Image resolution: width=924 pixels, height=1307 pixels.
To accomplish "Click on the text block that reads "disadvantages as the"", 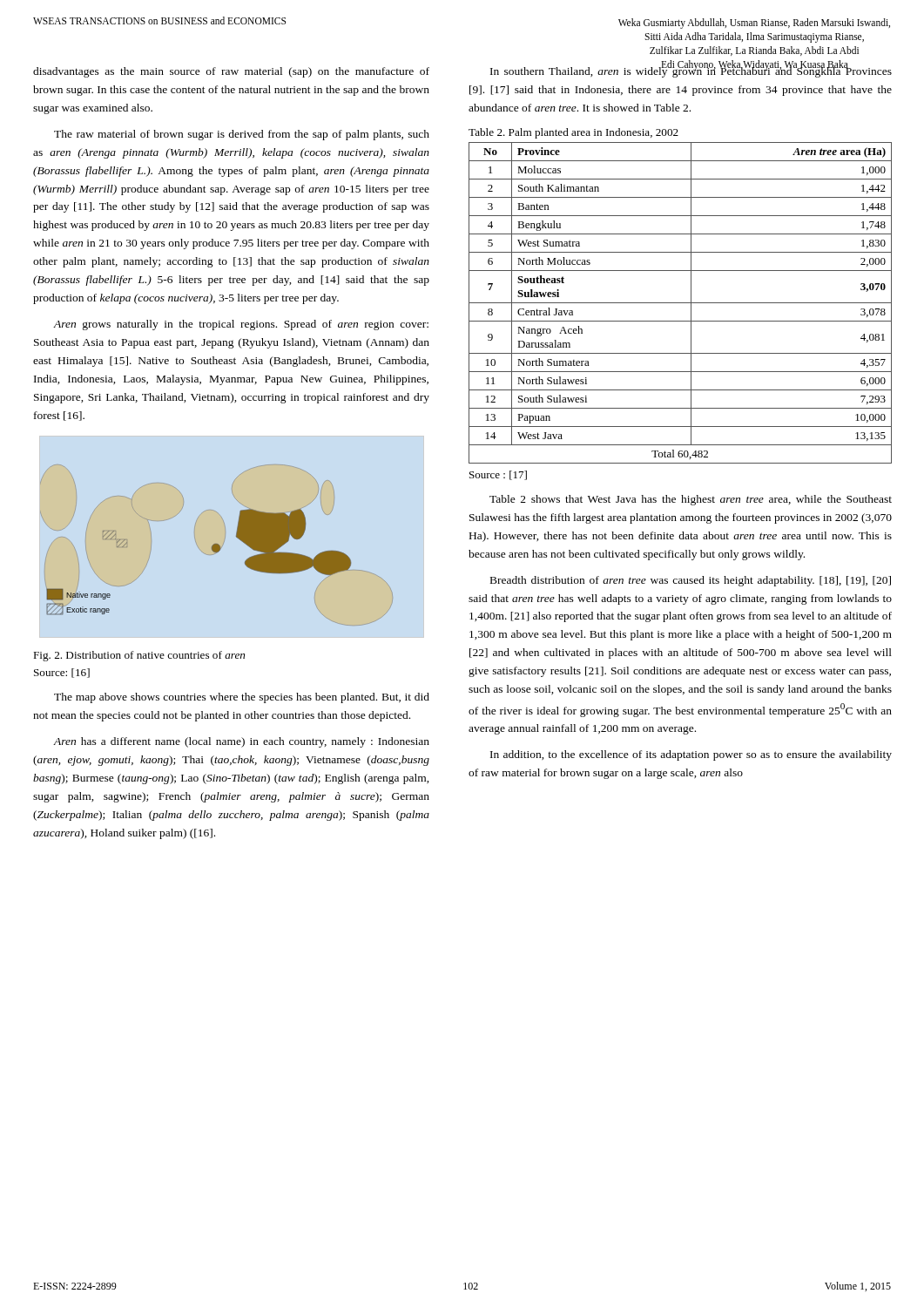I will click(231, 90).
